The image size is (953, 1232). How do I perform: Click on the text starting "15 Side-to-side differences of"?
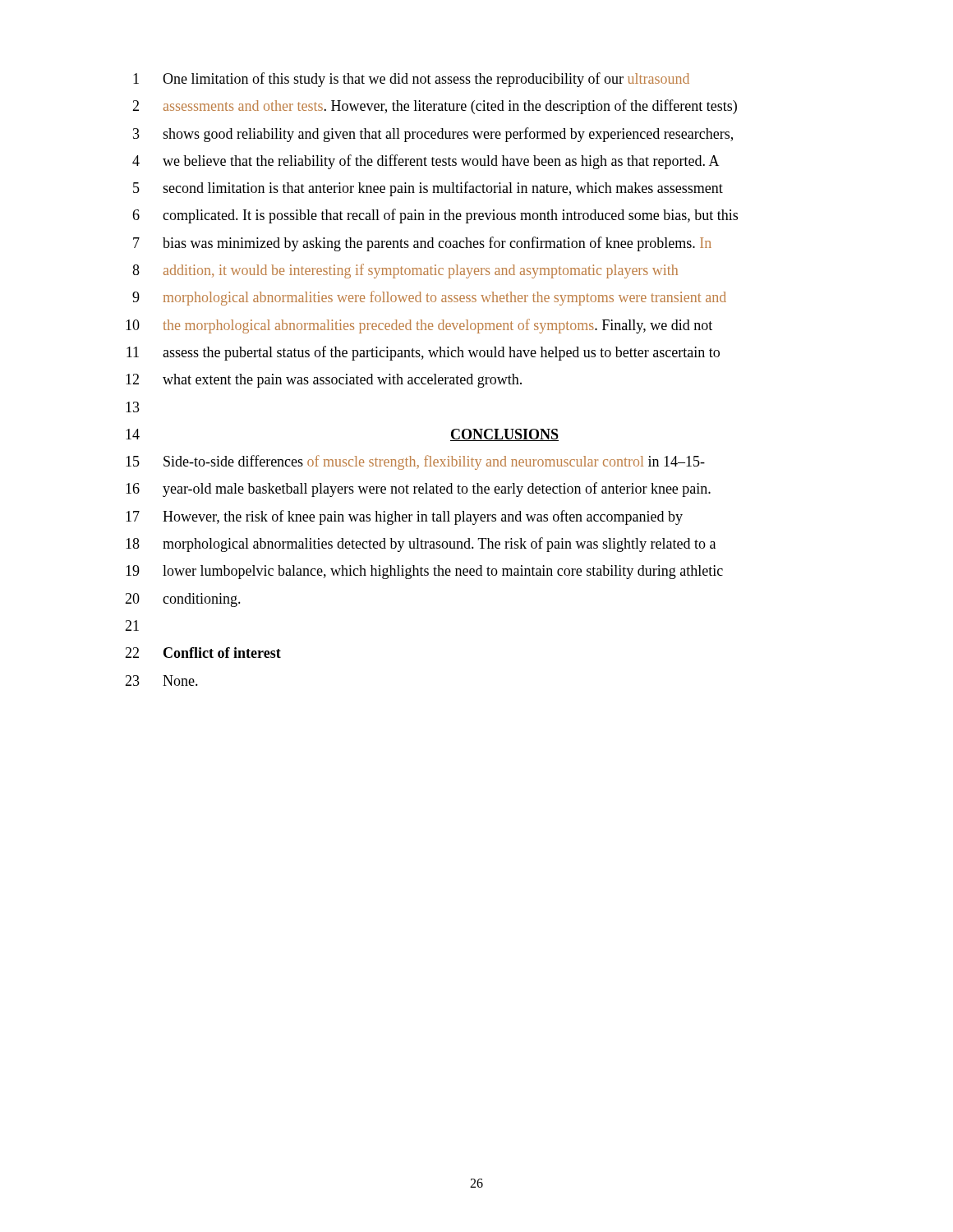[x=476, y=531]
